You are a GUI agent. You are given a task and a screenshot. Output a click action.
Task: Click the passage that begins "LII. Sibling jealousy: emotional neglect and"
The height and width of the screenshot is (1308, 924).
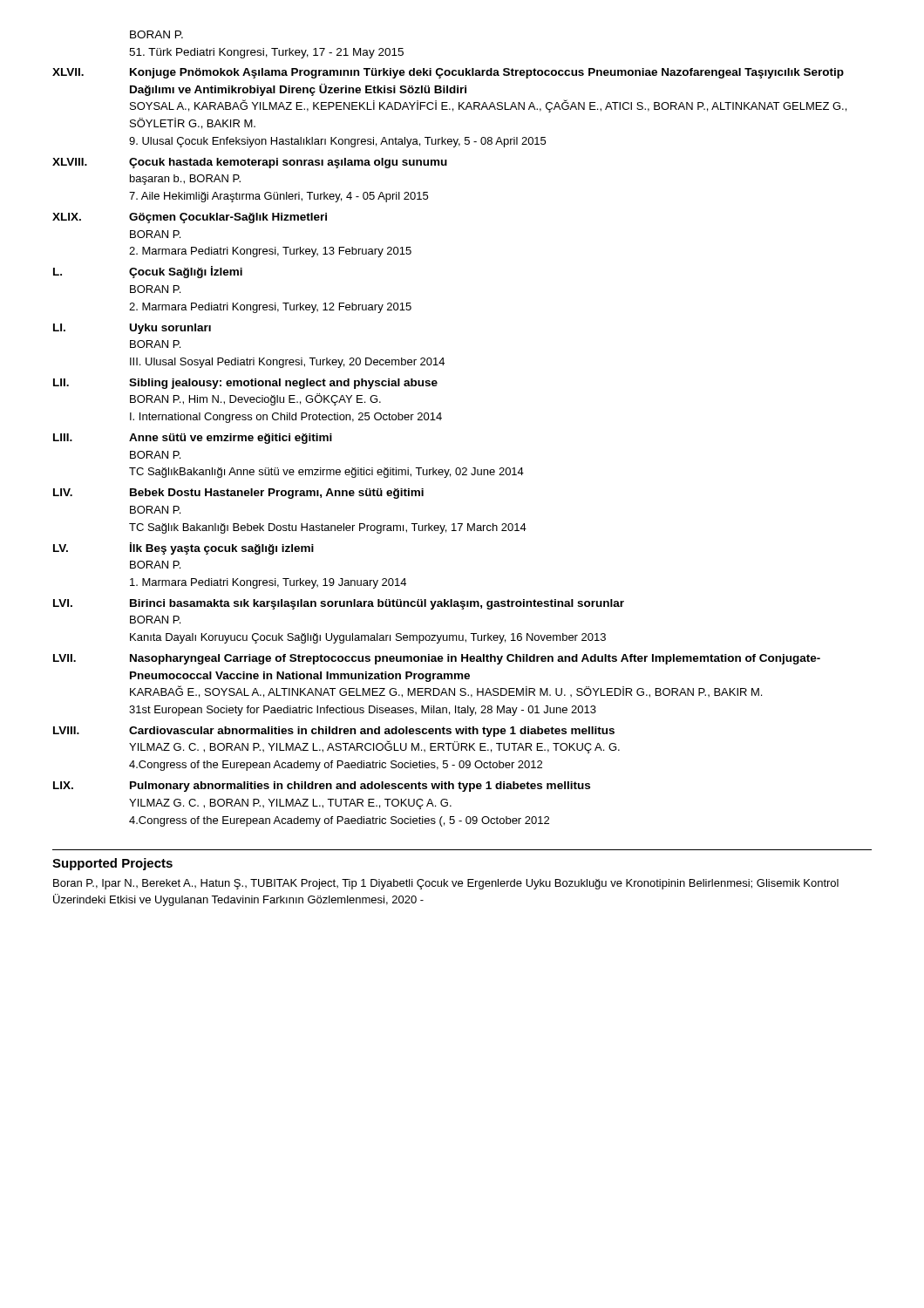coord(245,384)
